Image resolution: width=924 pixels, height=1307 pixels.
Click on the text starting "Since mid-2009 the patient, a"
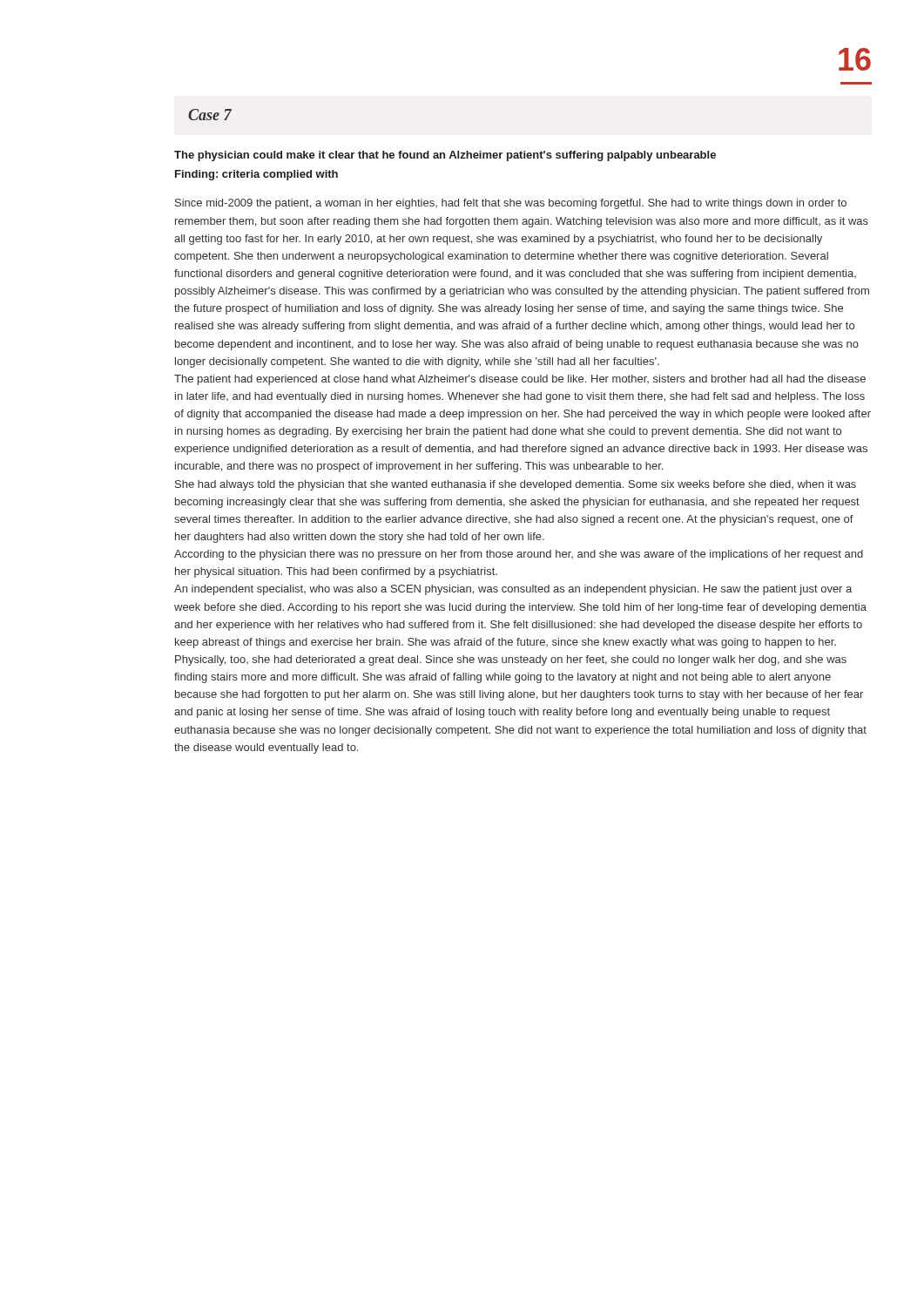tap(523, 282)
